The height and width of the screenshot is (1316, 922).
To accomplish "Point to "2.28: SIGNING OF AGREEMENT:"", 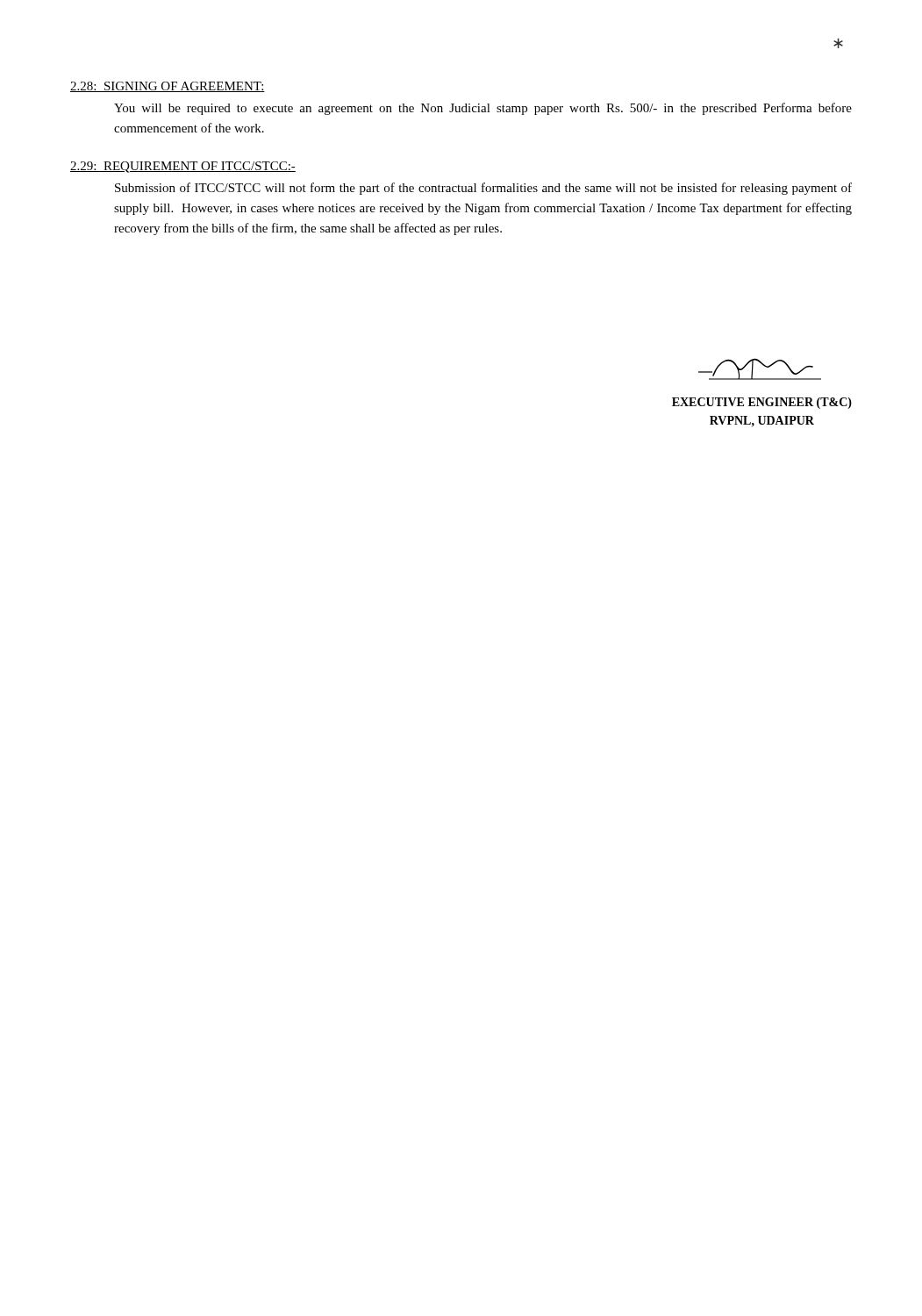I will click(x=167, y=86).
